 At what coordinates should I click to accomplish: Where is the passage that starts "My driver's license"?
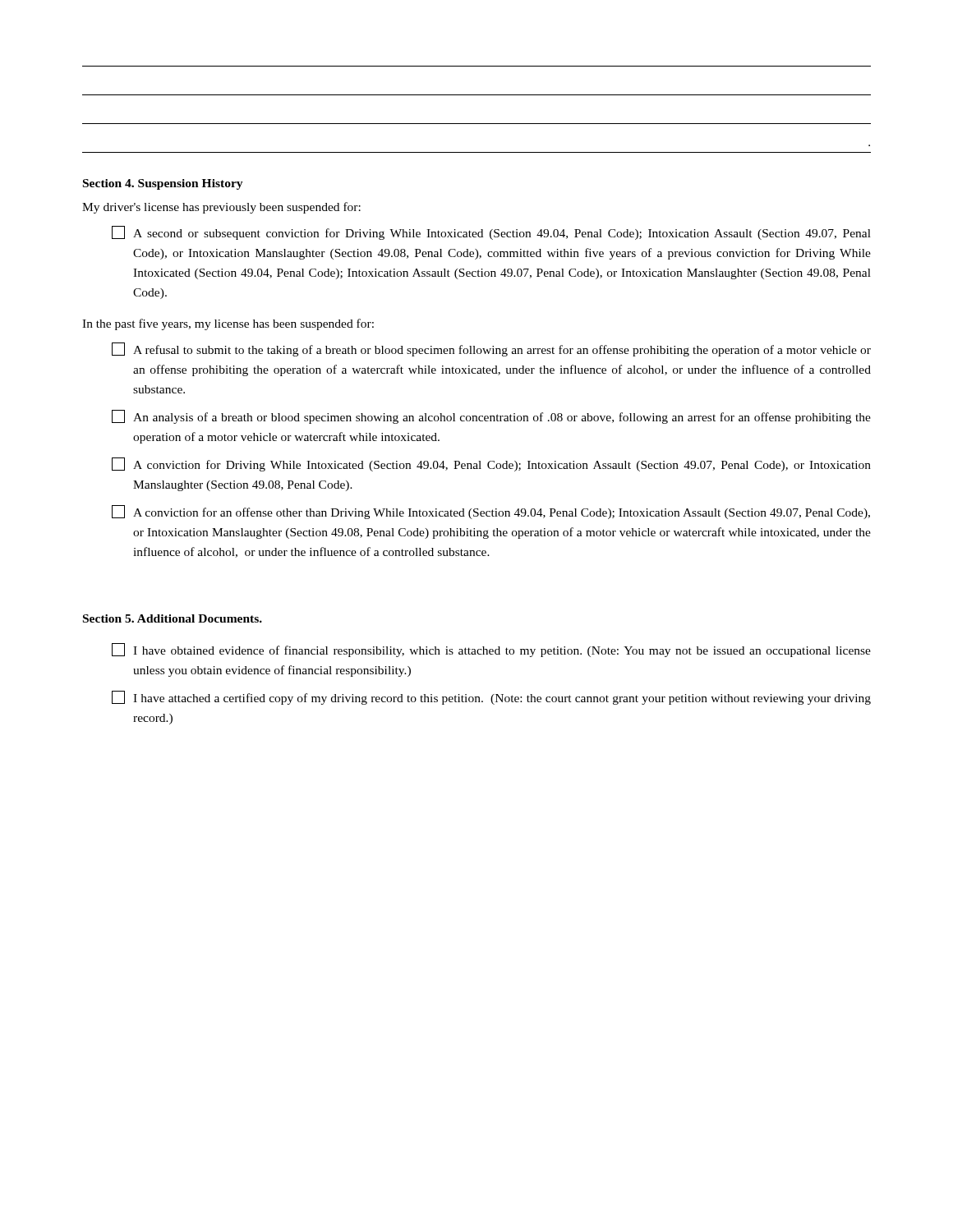(x=222, y=207)
